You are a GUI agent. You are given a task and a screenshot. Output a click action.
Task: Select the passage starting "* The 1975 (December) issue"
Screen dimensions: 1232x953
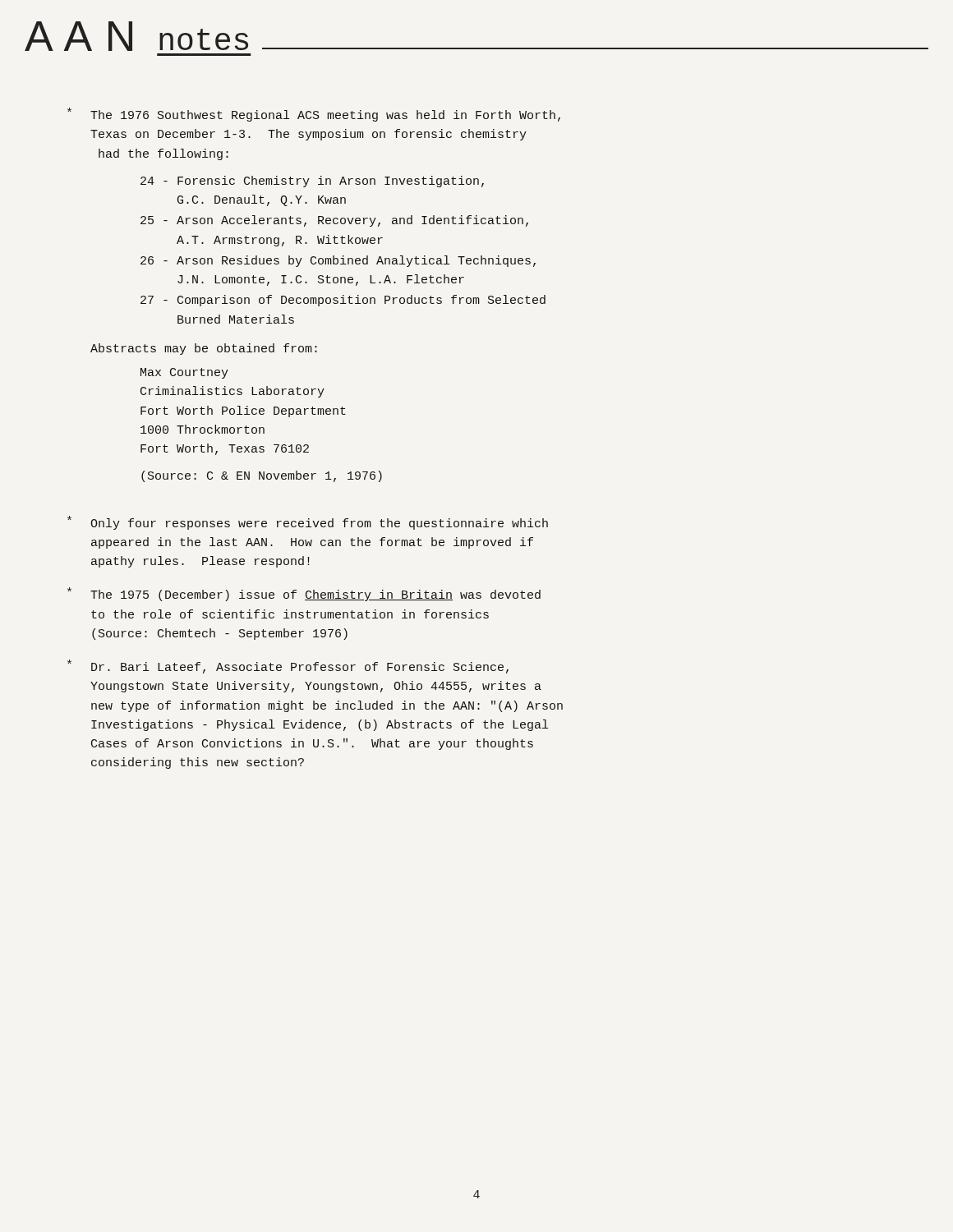coord(304,615)
